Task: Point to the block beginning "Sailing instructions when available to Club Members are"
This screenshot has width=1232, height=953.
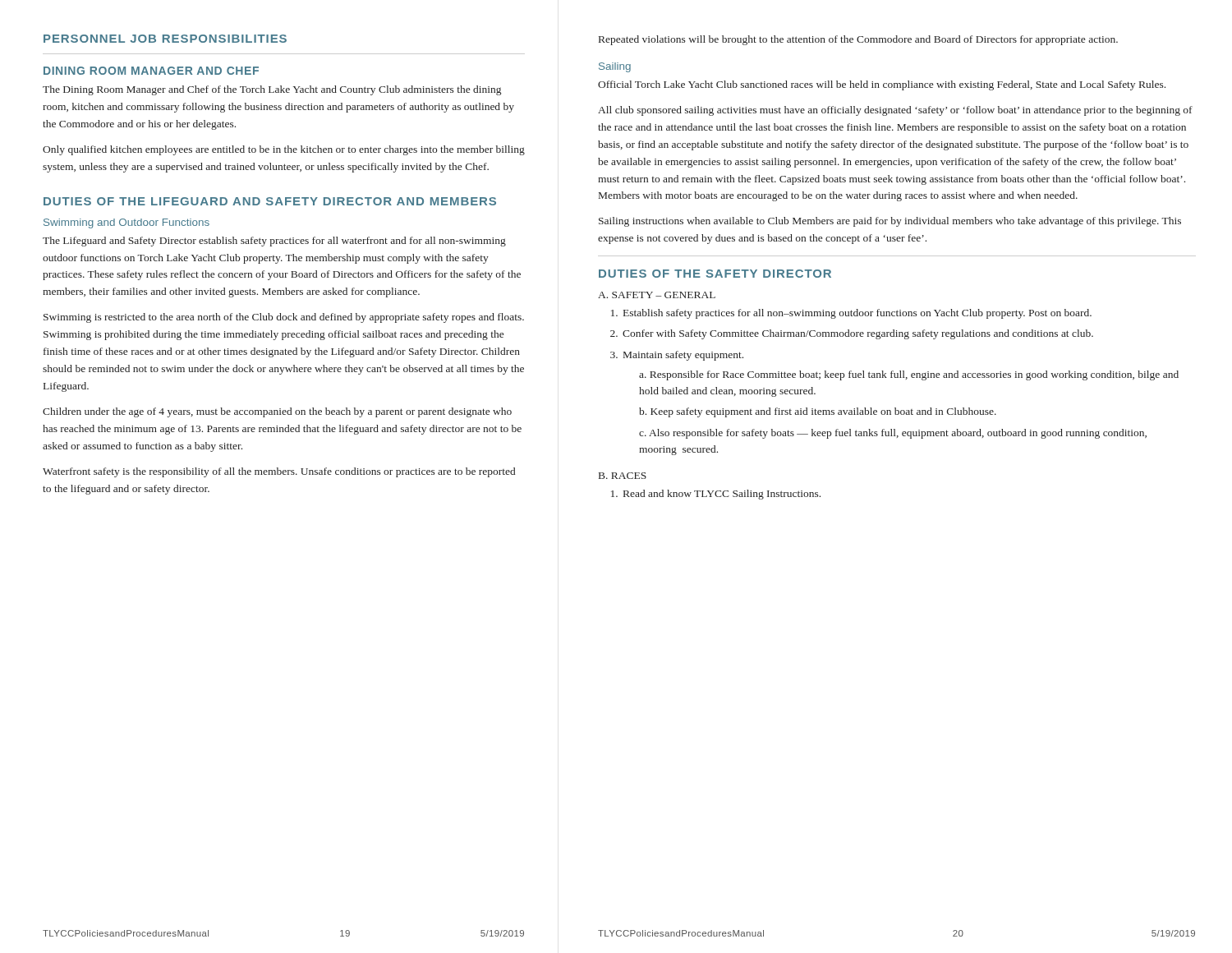Action: point(890,229)
